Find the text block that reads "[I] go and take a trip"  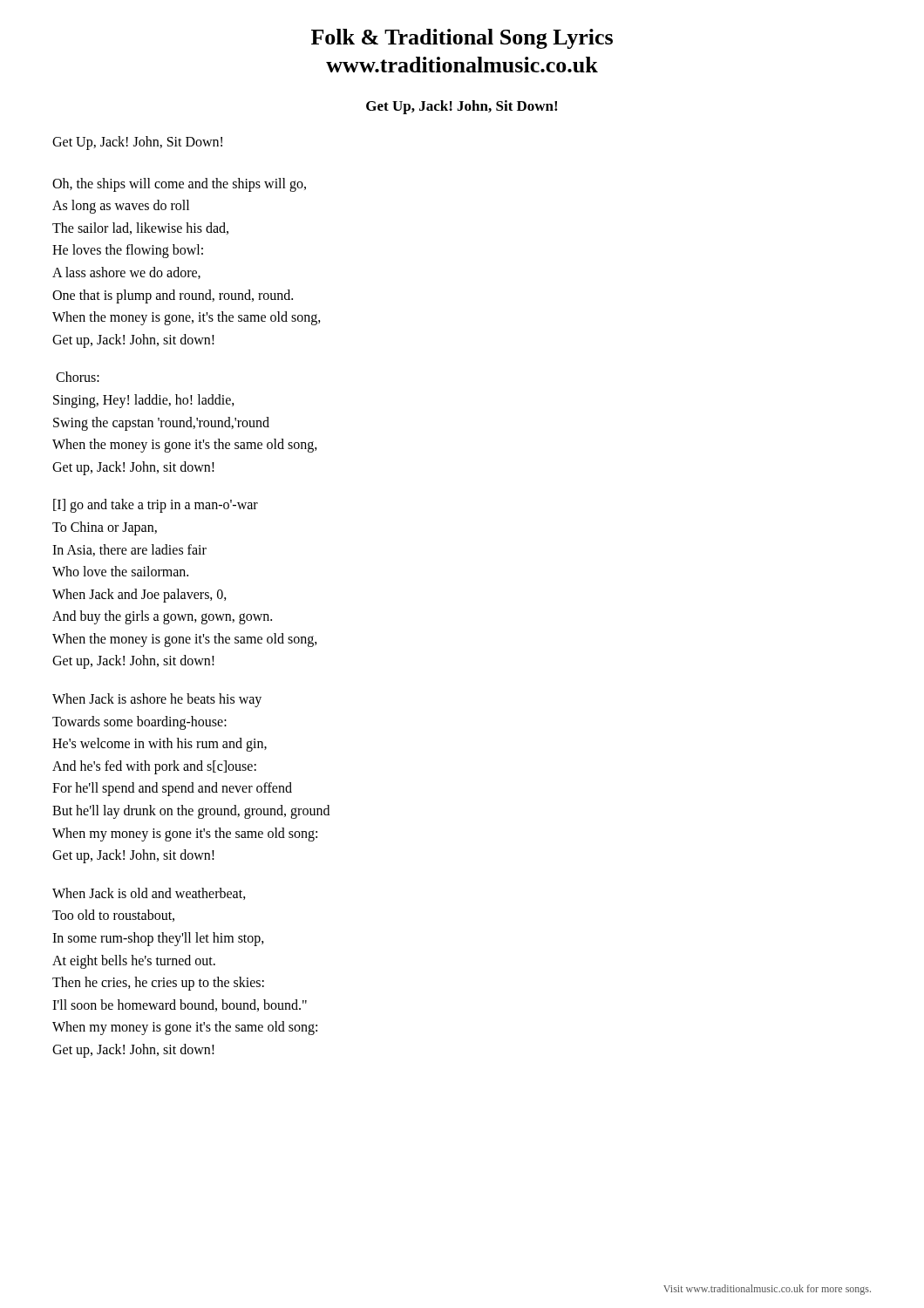click(156, 506)
